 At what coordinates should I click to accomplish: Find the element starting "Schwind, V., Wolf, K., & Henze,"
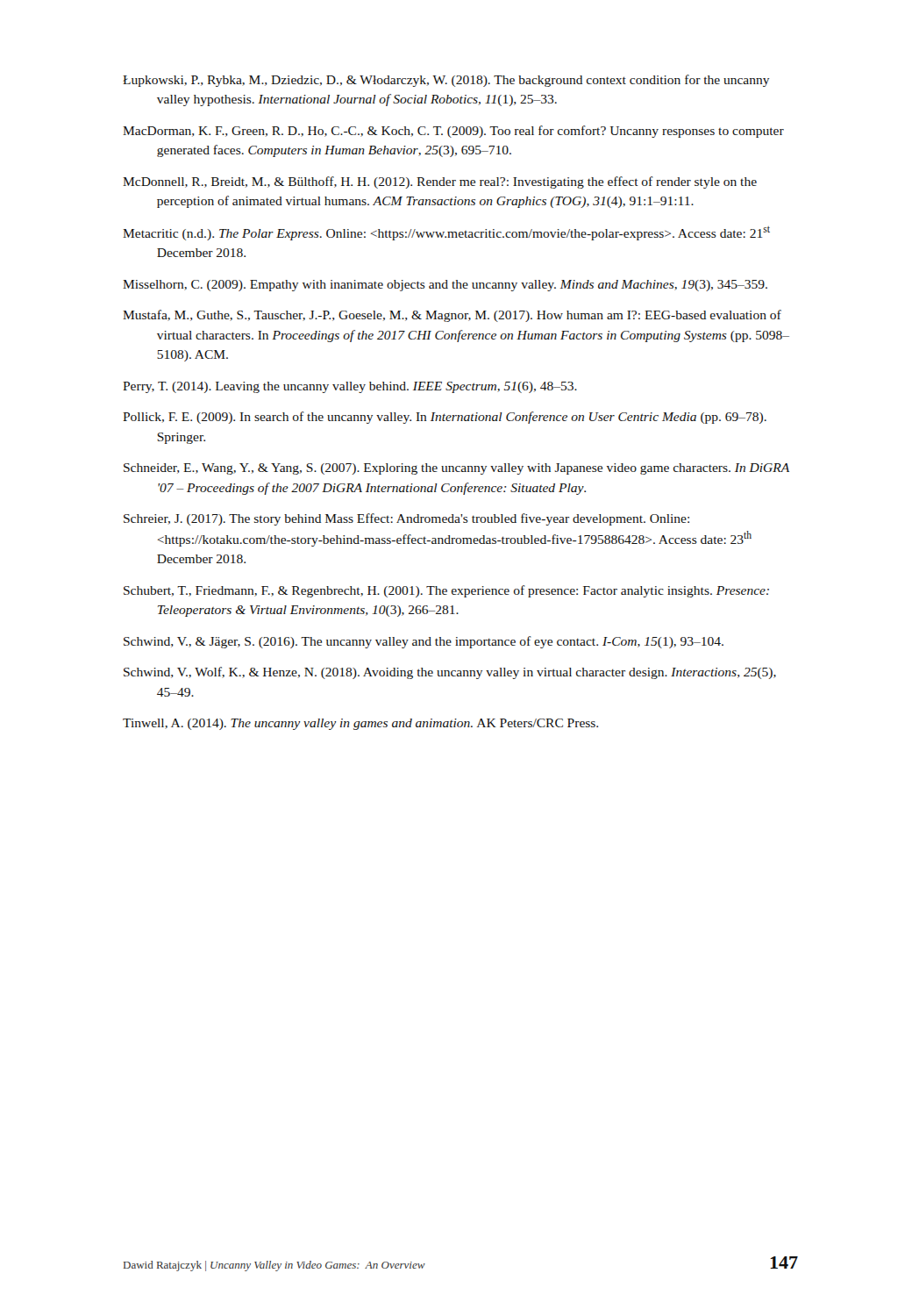(x=450, y=681)
